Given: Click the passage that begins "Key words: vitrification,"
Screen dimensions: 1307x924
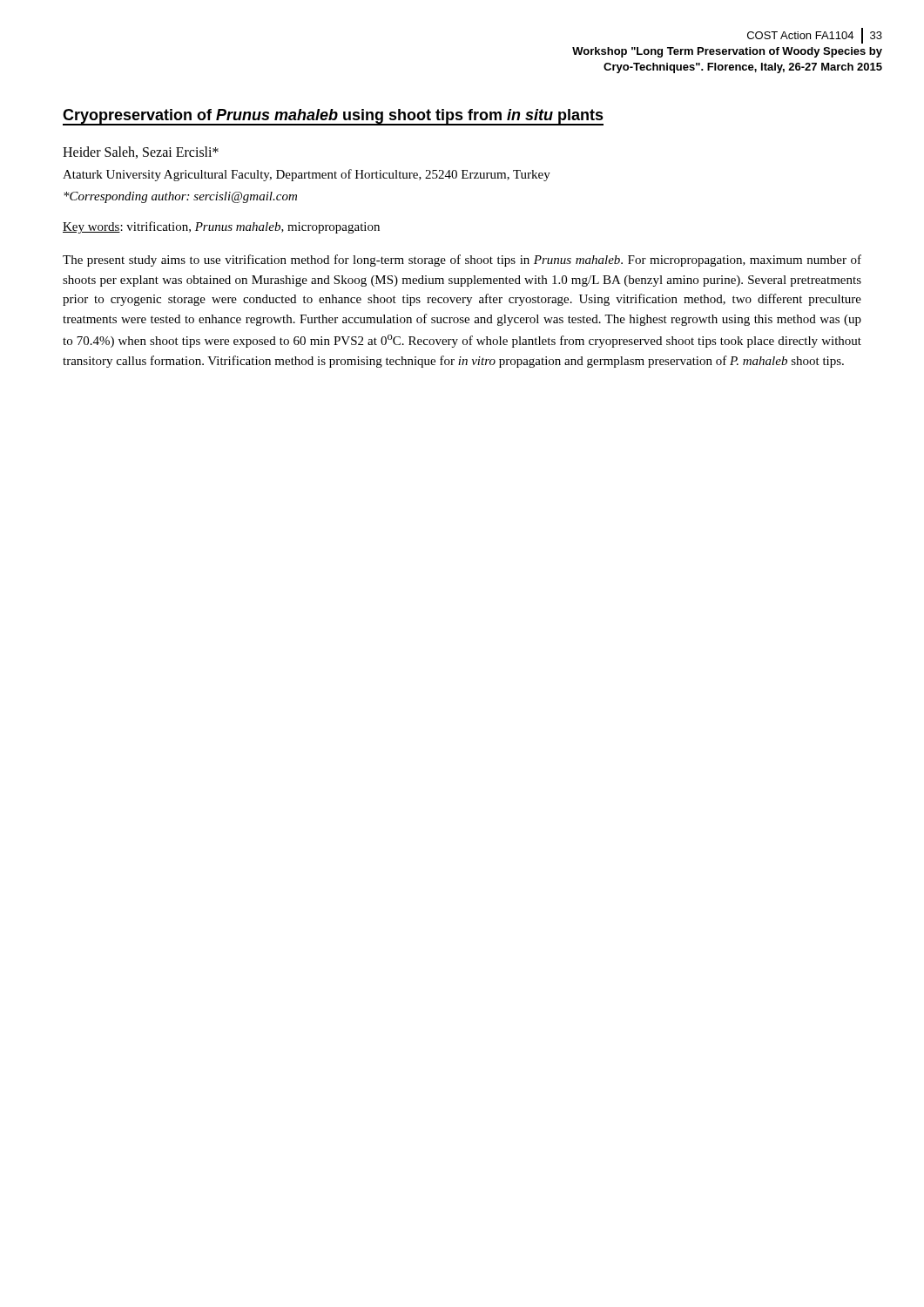Looking at the screenshot, I should (x=221, y=227).
